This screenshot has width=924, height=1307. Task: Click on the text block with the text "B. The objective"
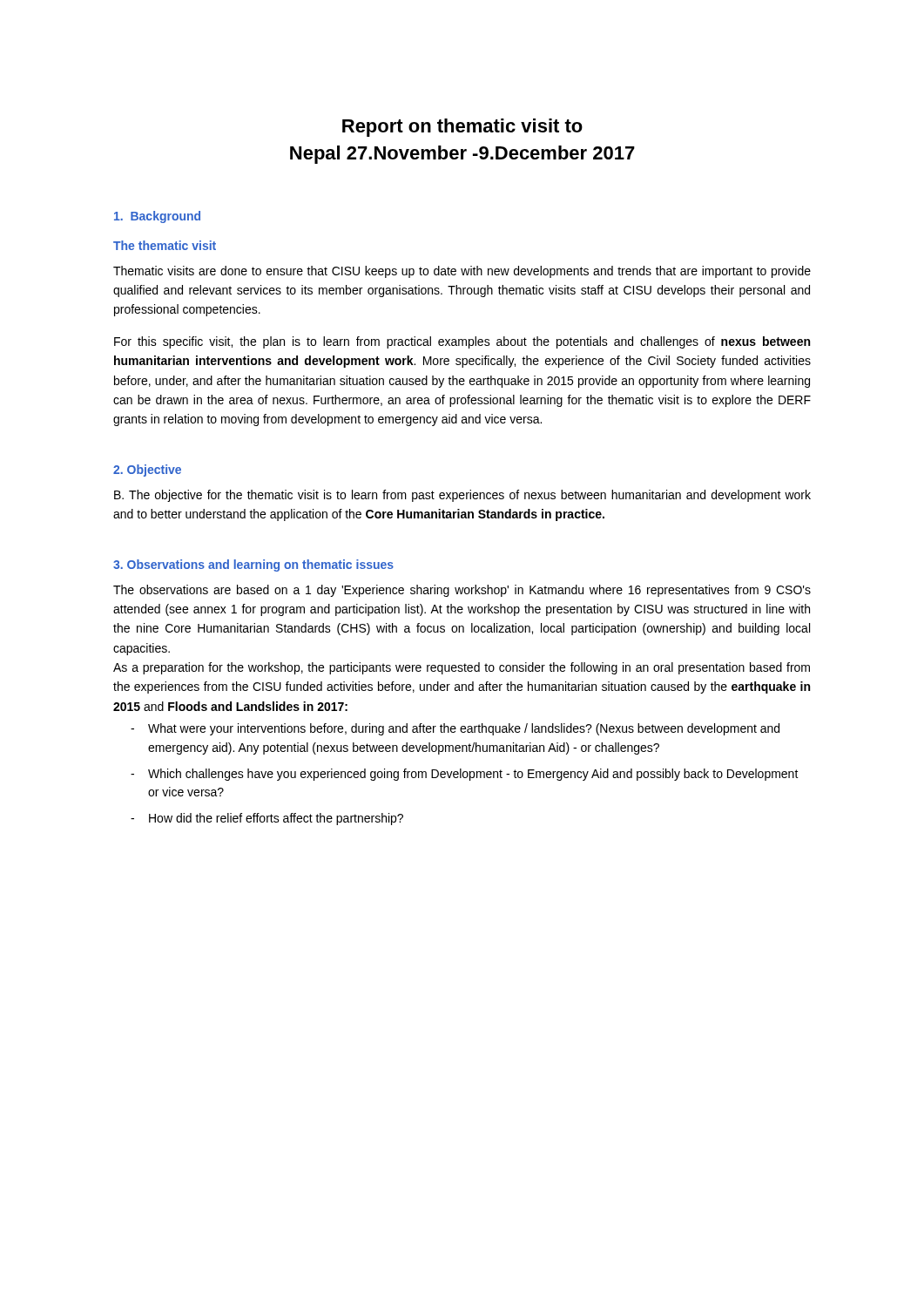(x=462, y=504)
